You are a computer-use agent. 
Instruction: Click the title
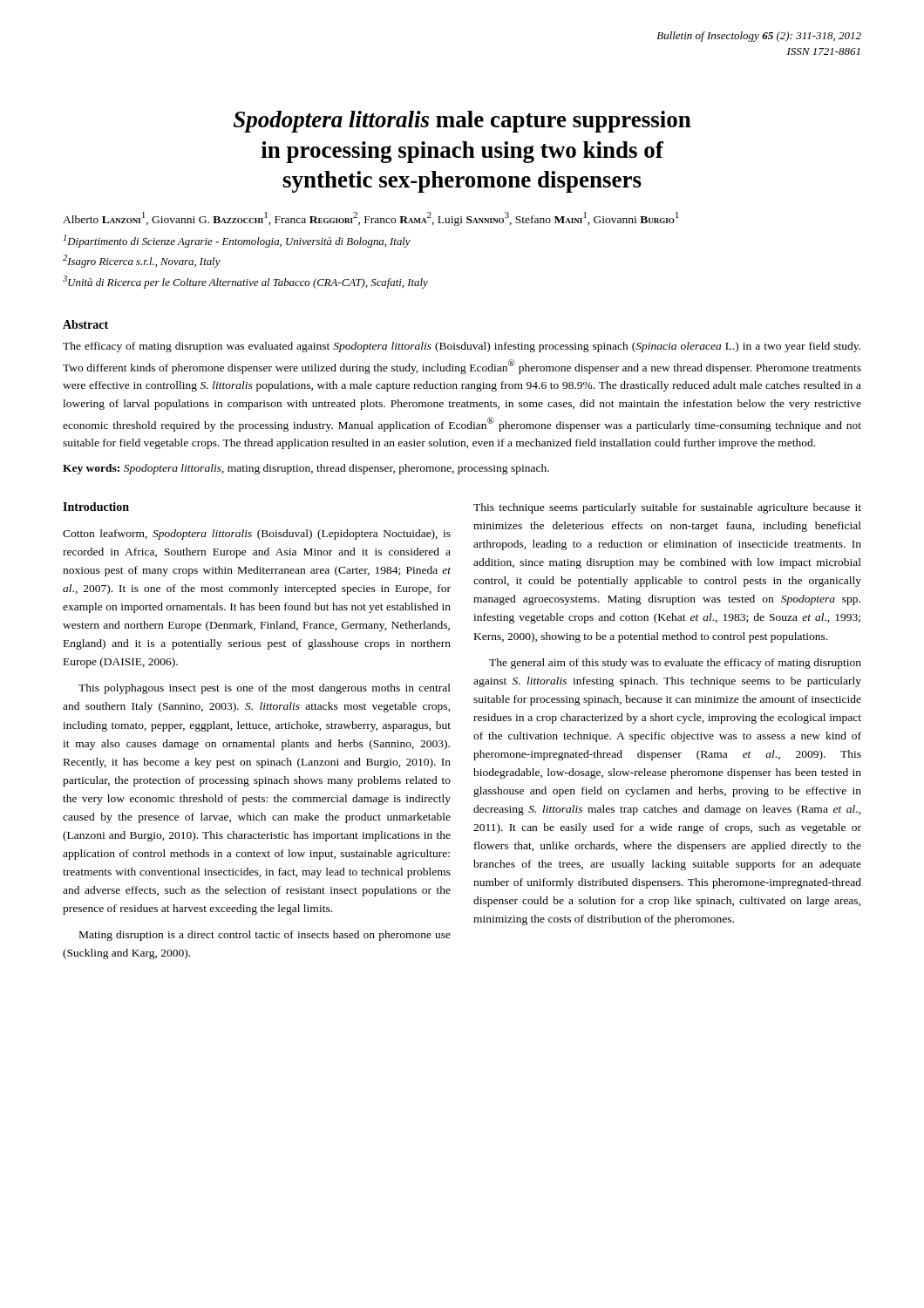coord(462,150)
